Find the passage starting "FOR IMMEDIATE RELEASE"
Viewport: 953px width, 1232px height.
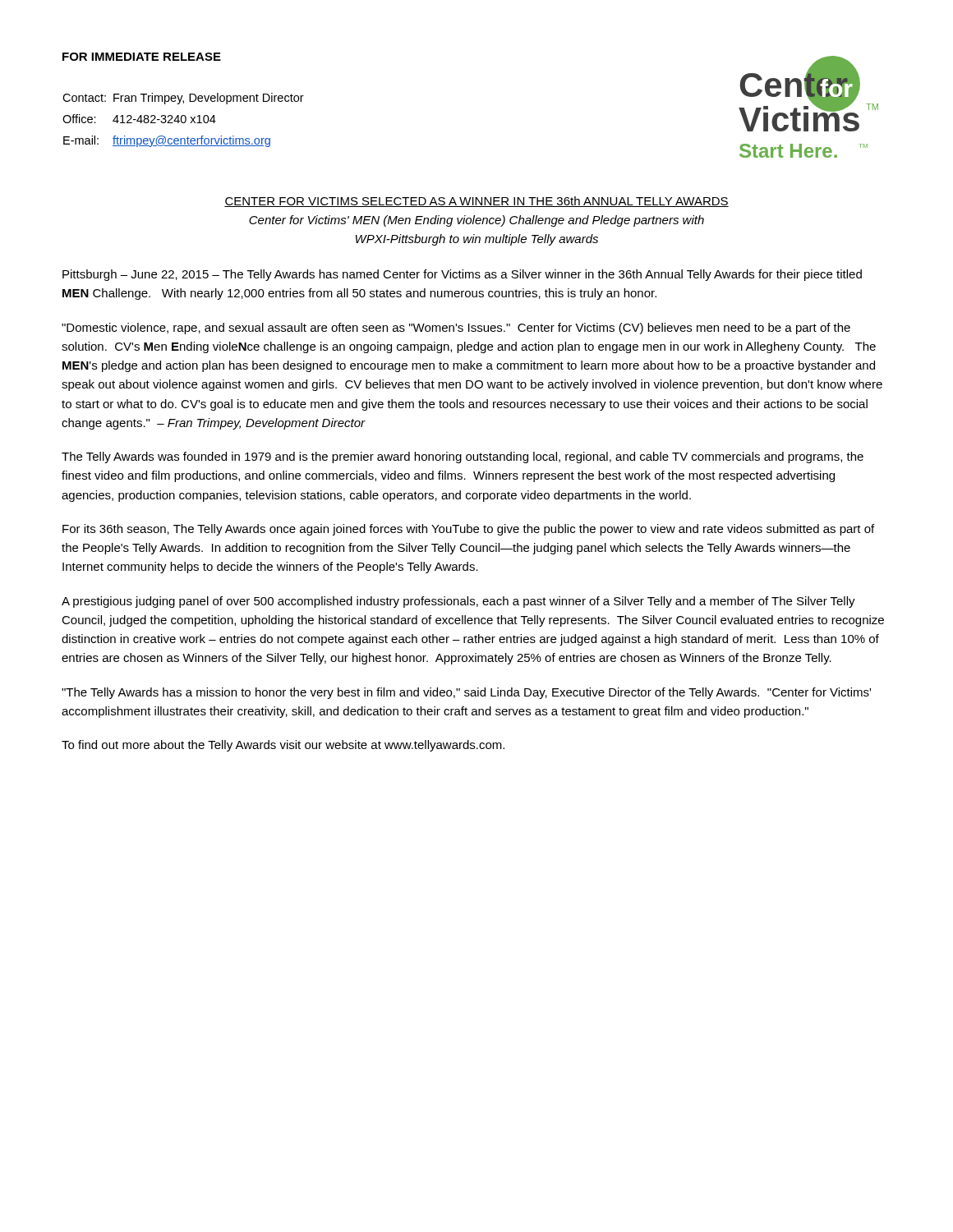141,56
